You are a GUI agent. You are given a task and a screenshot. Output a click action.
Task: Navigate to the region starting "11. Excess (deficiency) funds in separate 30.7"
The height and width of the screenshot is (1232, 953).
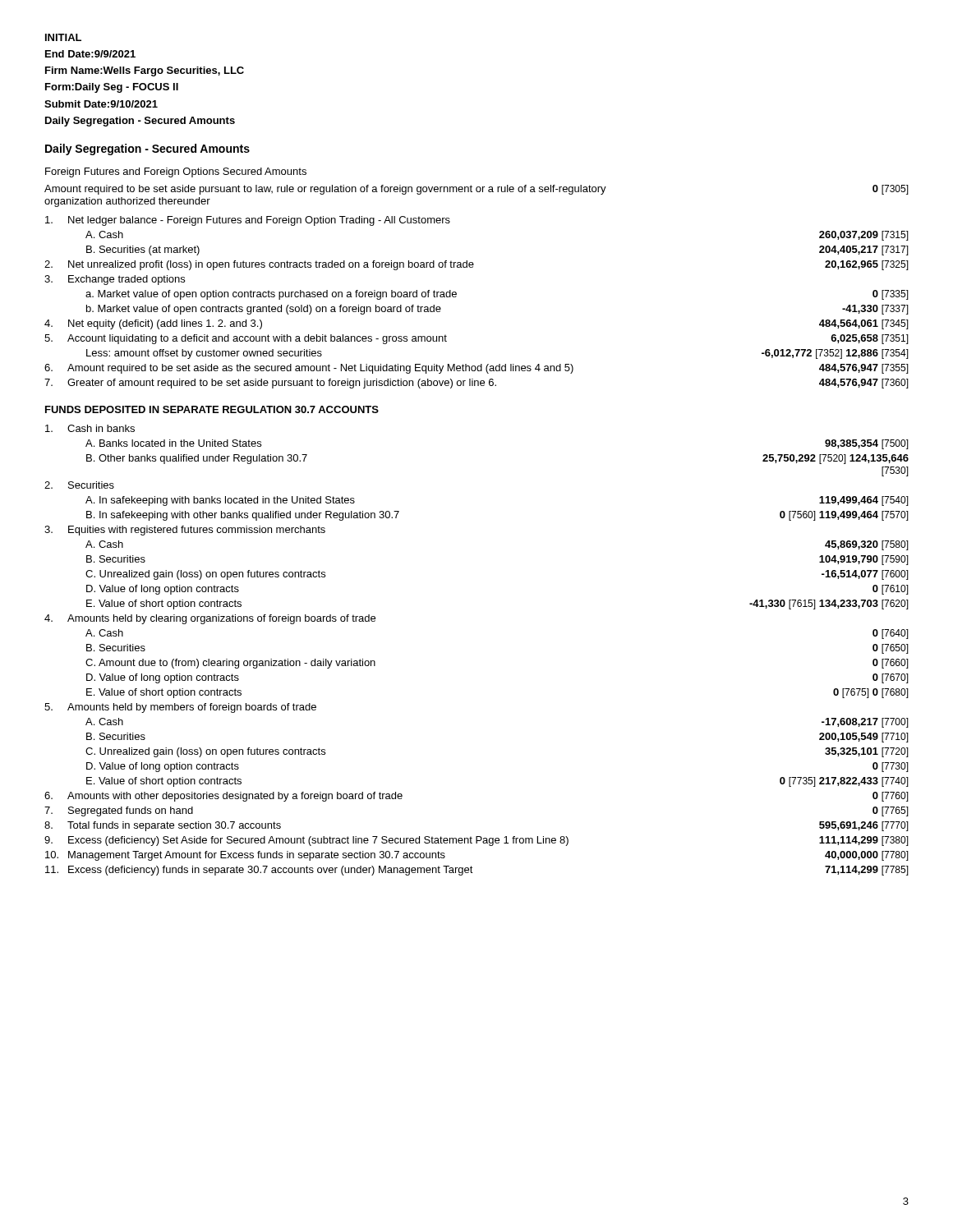point(476,869)
